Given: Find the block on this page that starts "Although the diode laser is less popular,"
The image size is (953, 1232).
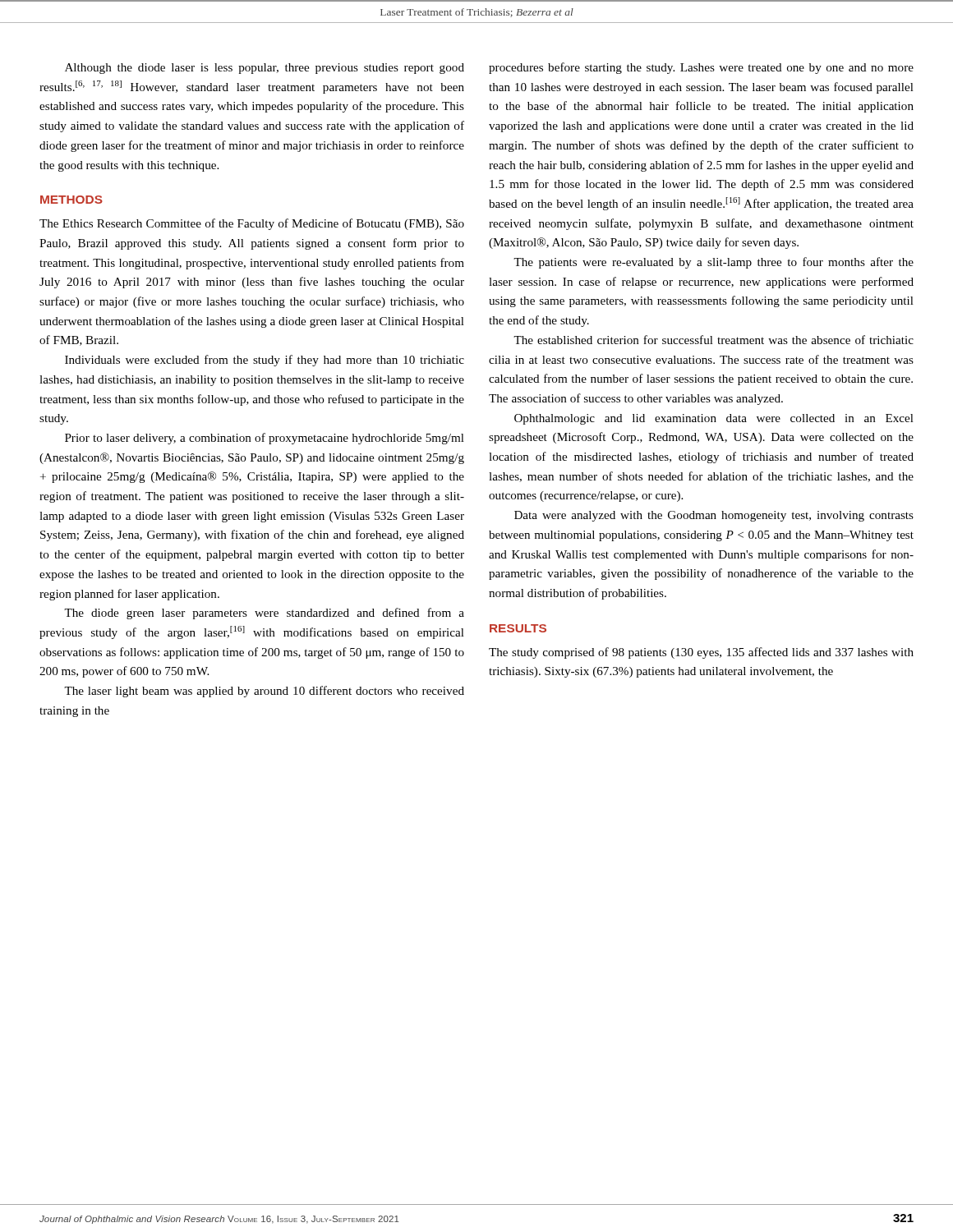Looking at the screenshot, I should tap(252, 116).
